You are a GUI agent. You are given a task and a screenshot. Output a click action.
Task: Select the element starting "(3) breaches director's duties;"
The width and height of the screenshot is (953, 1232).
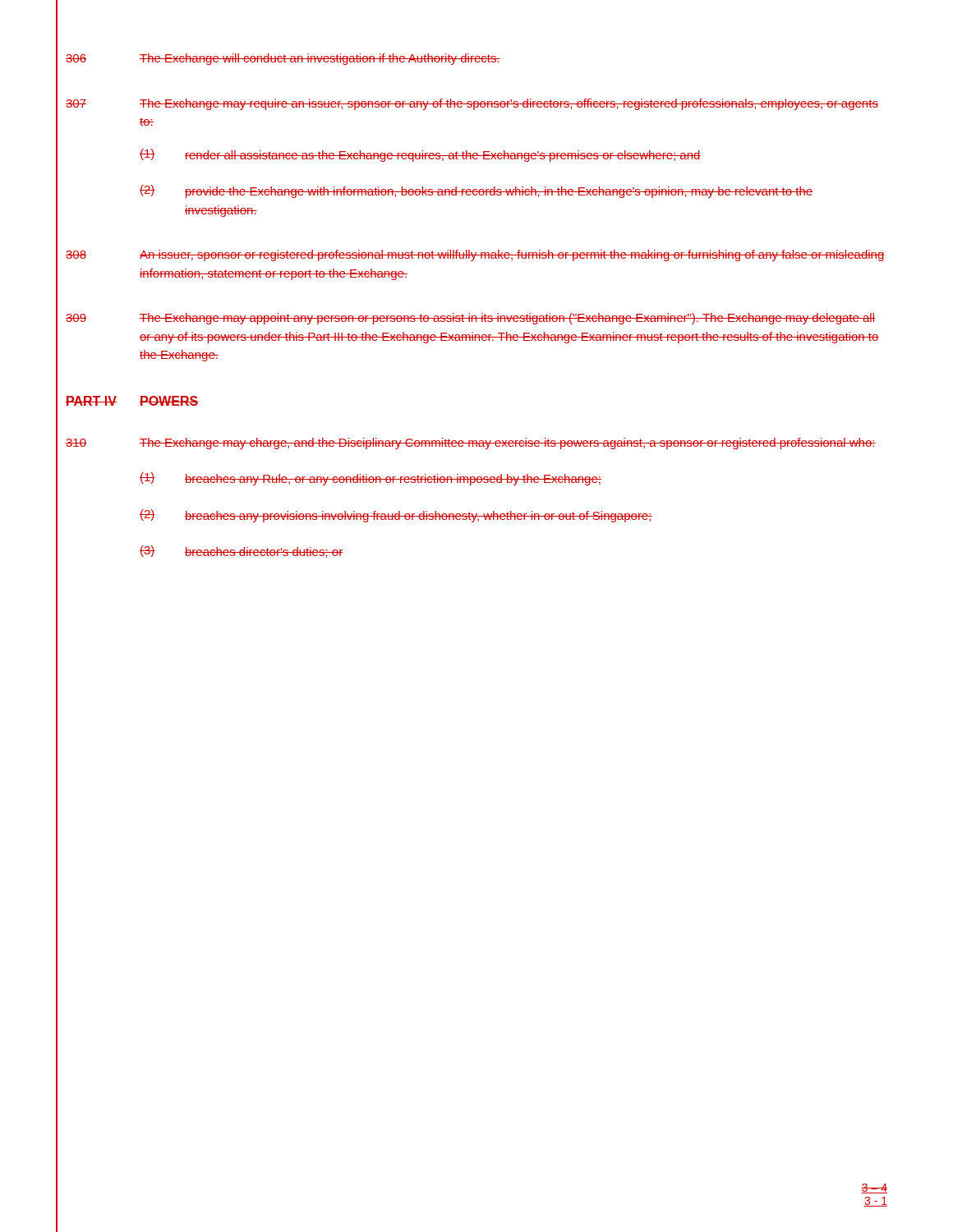[241, 552]
